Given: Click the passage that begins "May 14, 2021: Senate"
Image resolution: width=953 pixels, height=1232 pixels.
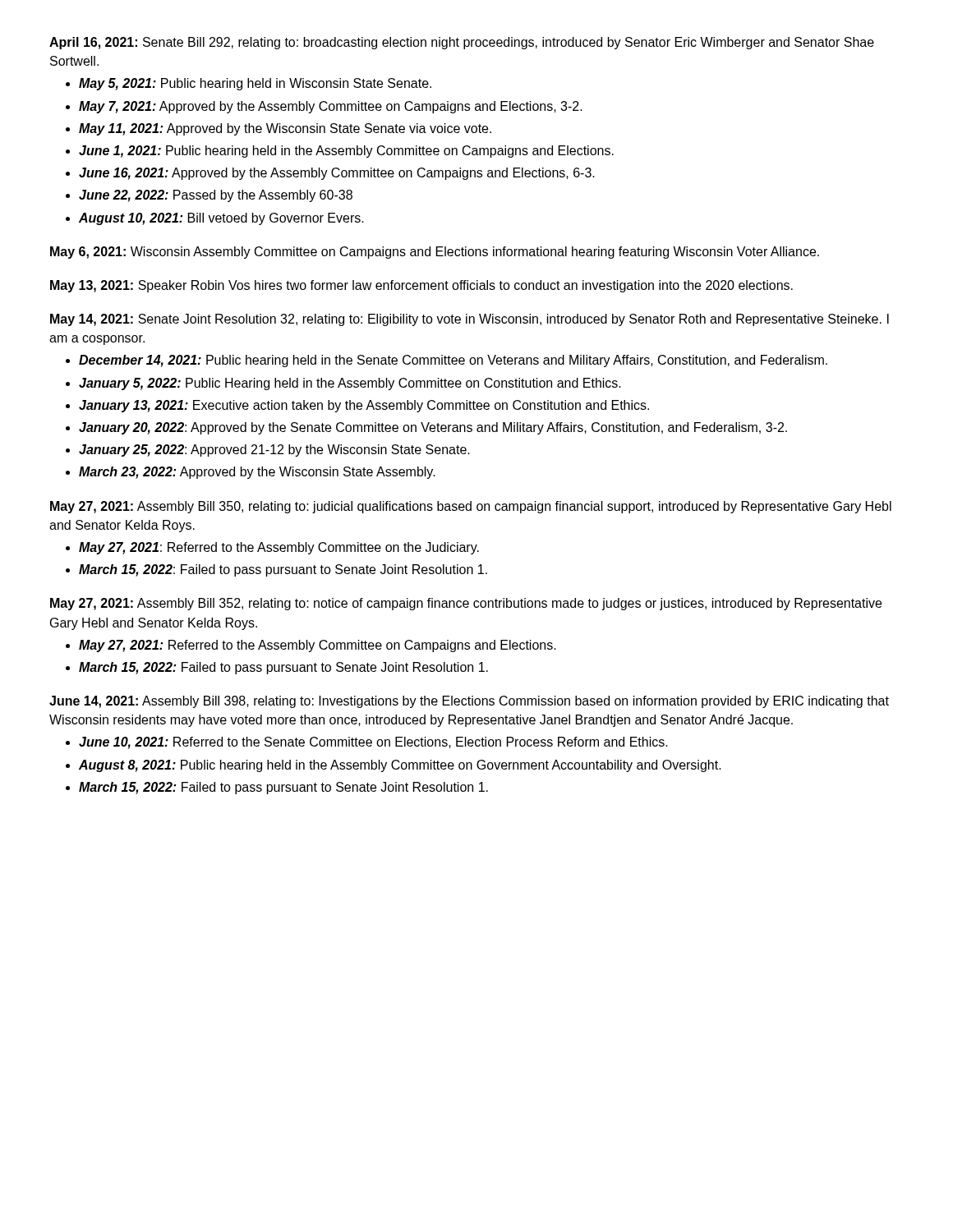Looking at the screenshot, I should pos(476,396).
